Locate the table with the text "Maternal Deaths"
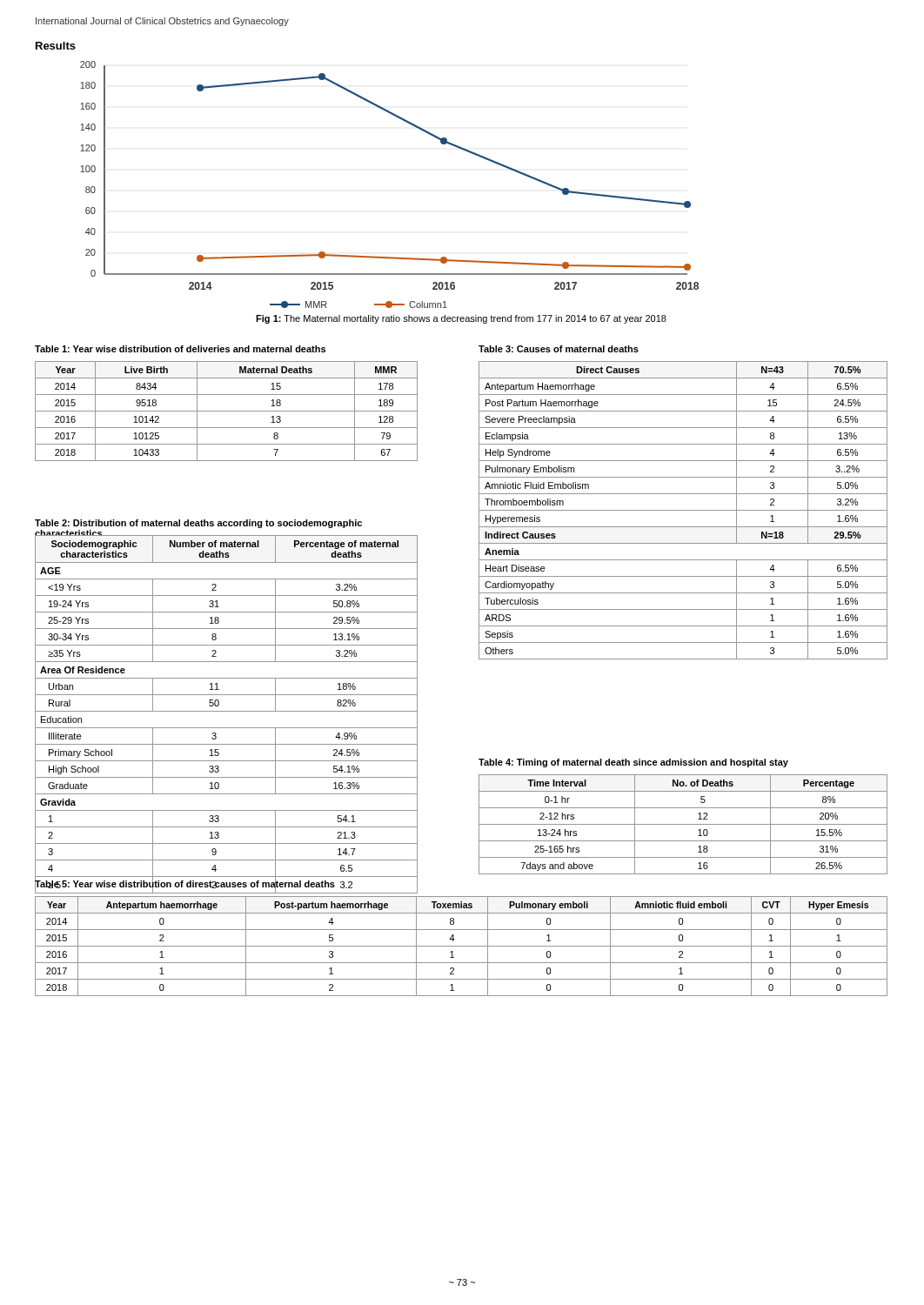 pyautogui.click(x=226, y=411)
